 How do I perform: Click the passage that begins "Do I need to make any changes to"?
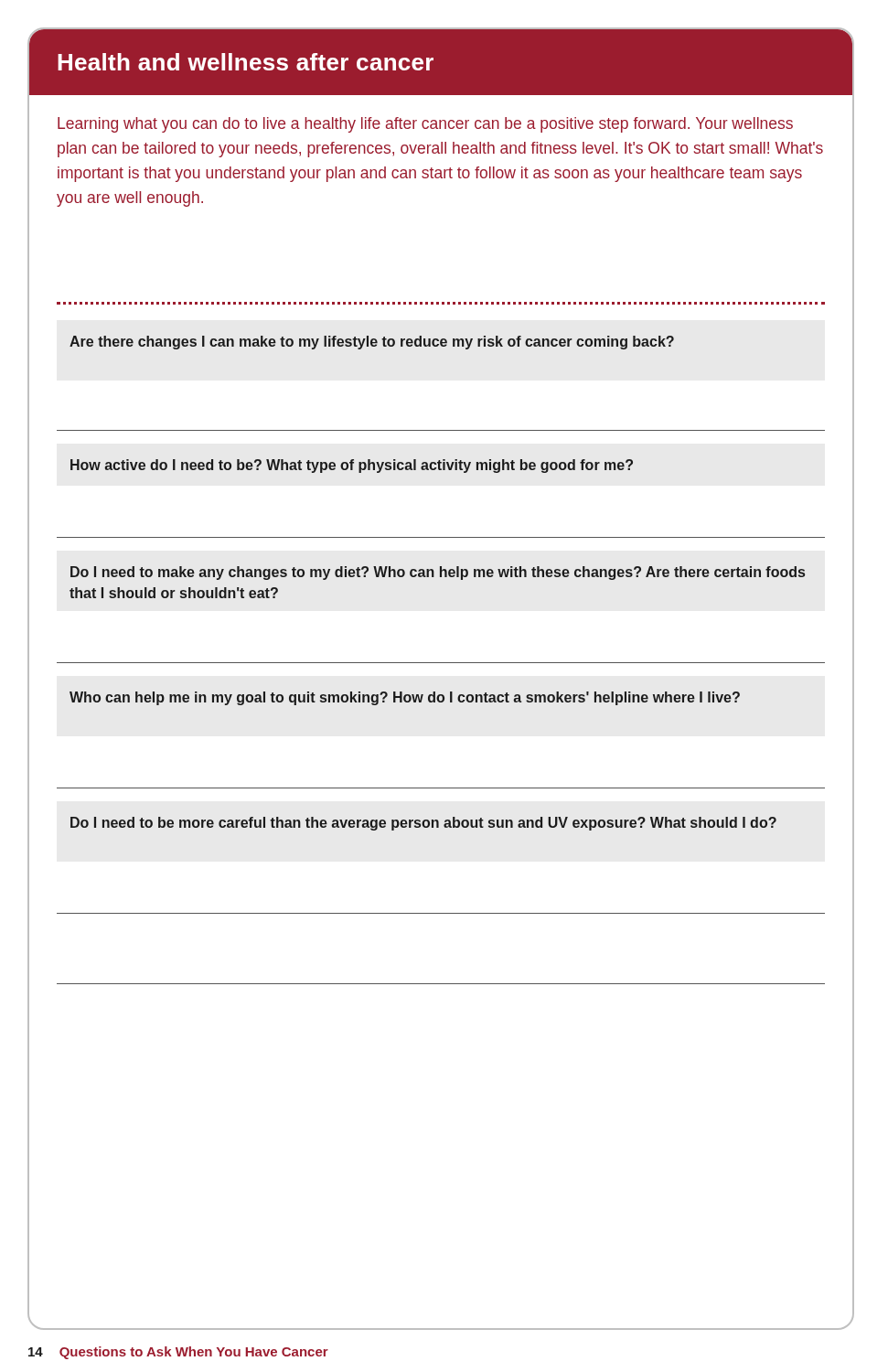pyautogui.click(x=441, y=583)
